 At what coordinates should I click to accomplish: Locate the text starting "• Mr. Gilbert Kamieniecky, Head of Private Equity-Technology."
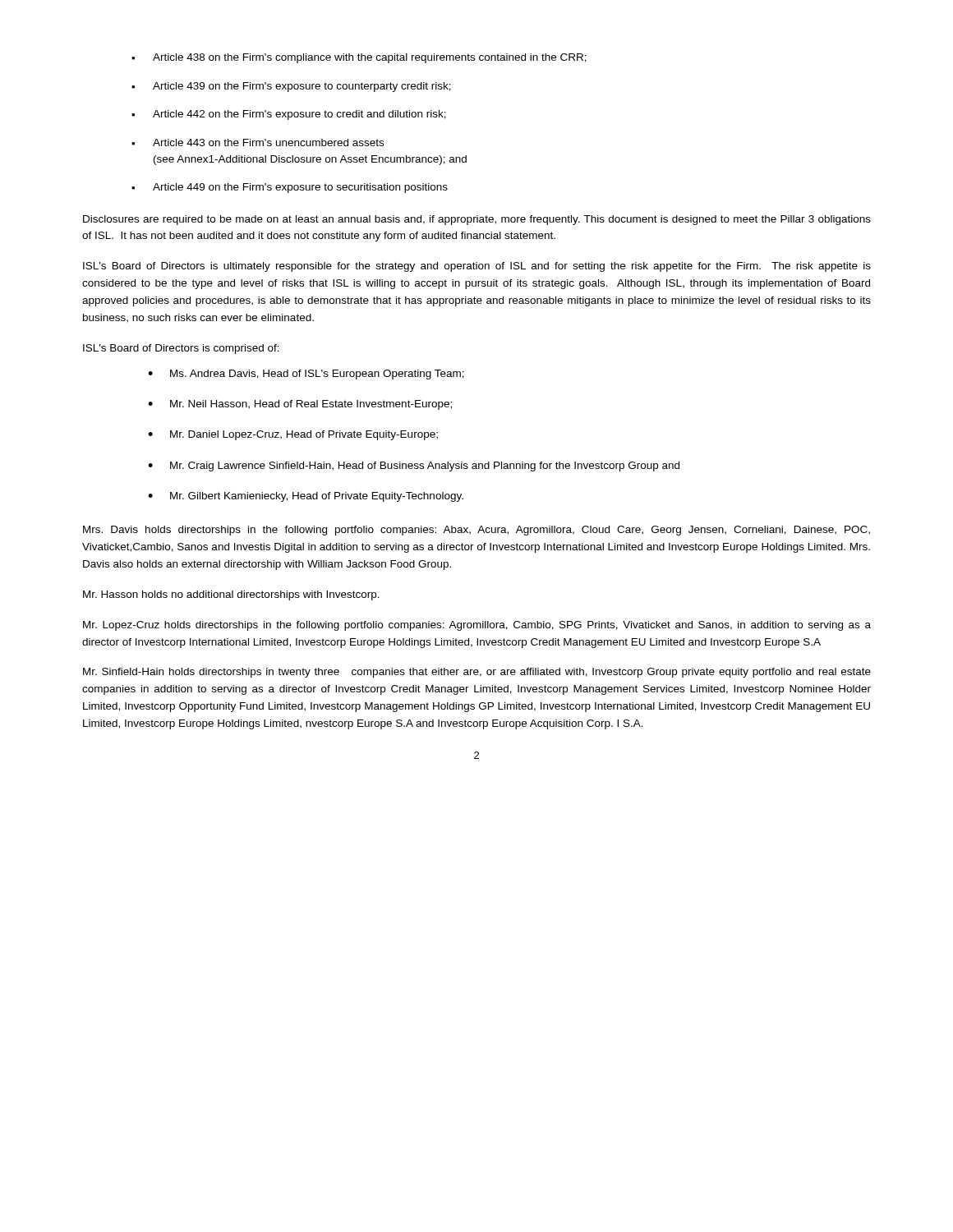pyautogui.click(x=306, y=497)
